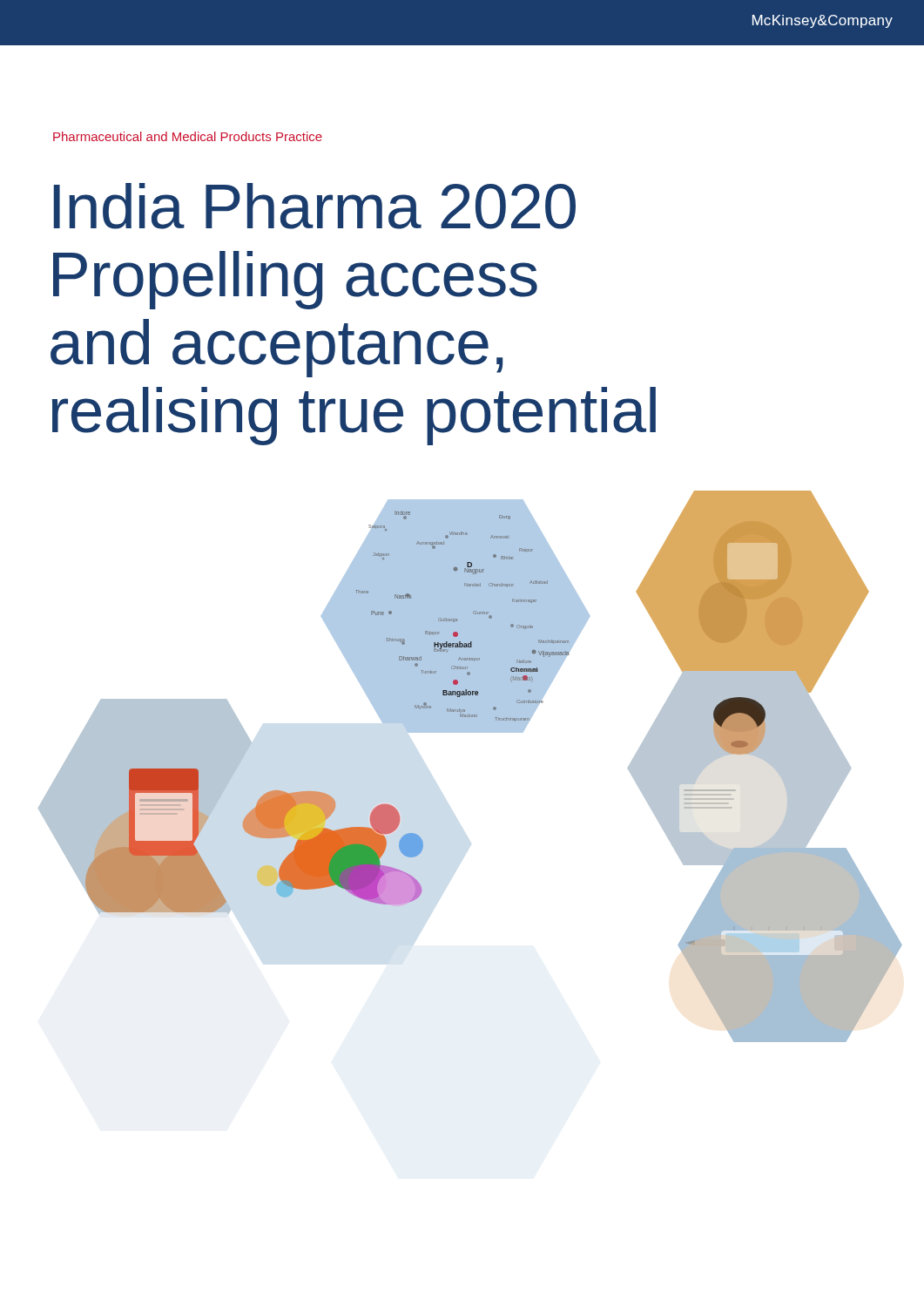Select the text block that says "Pharmaceutical and Medical"
The width and height of the screenshot is (924, 1307).
187,136
